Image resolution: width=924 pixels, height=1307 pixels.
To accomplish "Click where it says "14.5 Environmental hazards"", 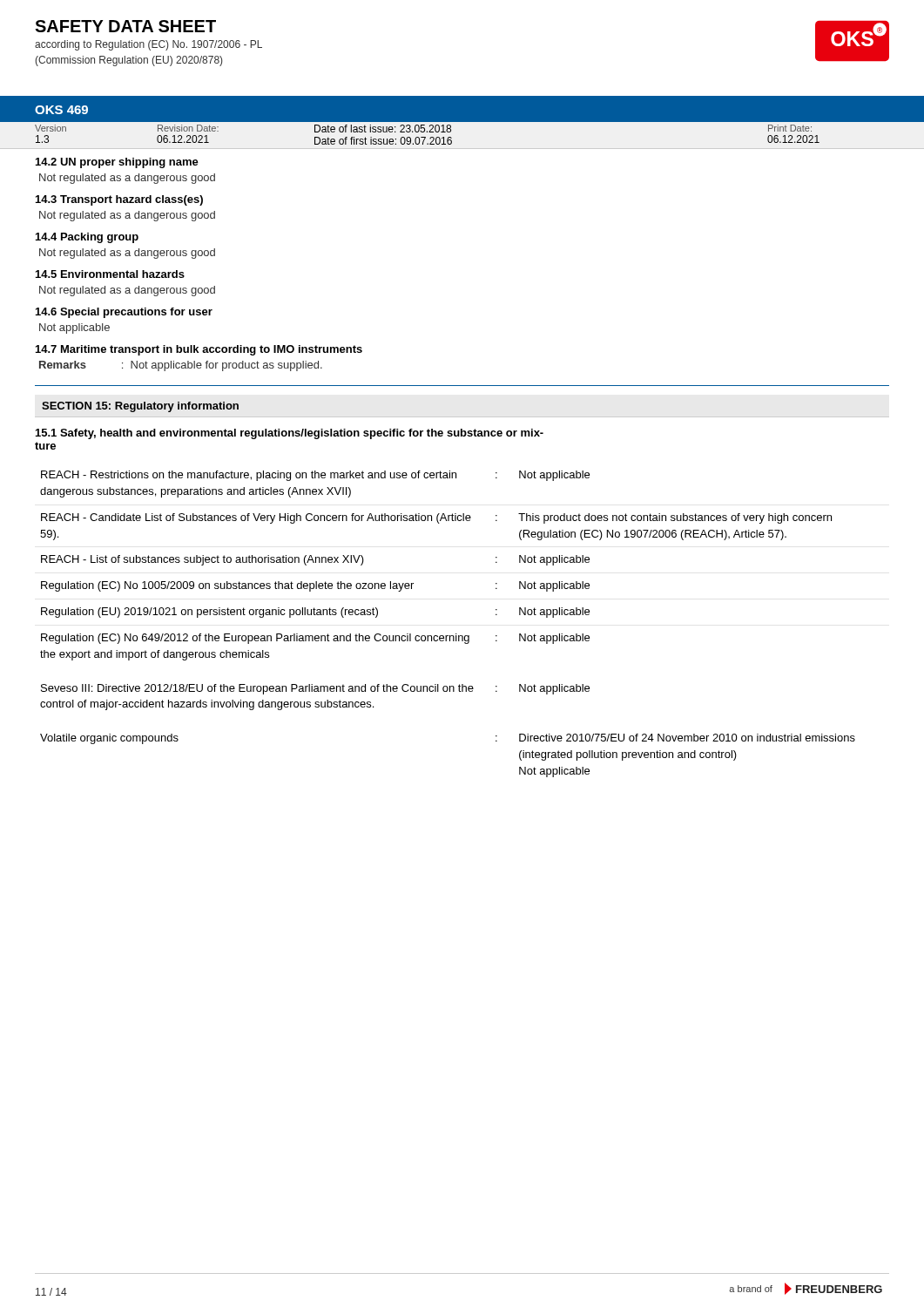I will [110, 274].
